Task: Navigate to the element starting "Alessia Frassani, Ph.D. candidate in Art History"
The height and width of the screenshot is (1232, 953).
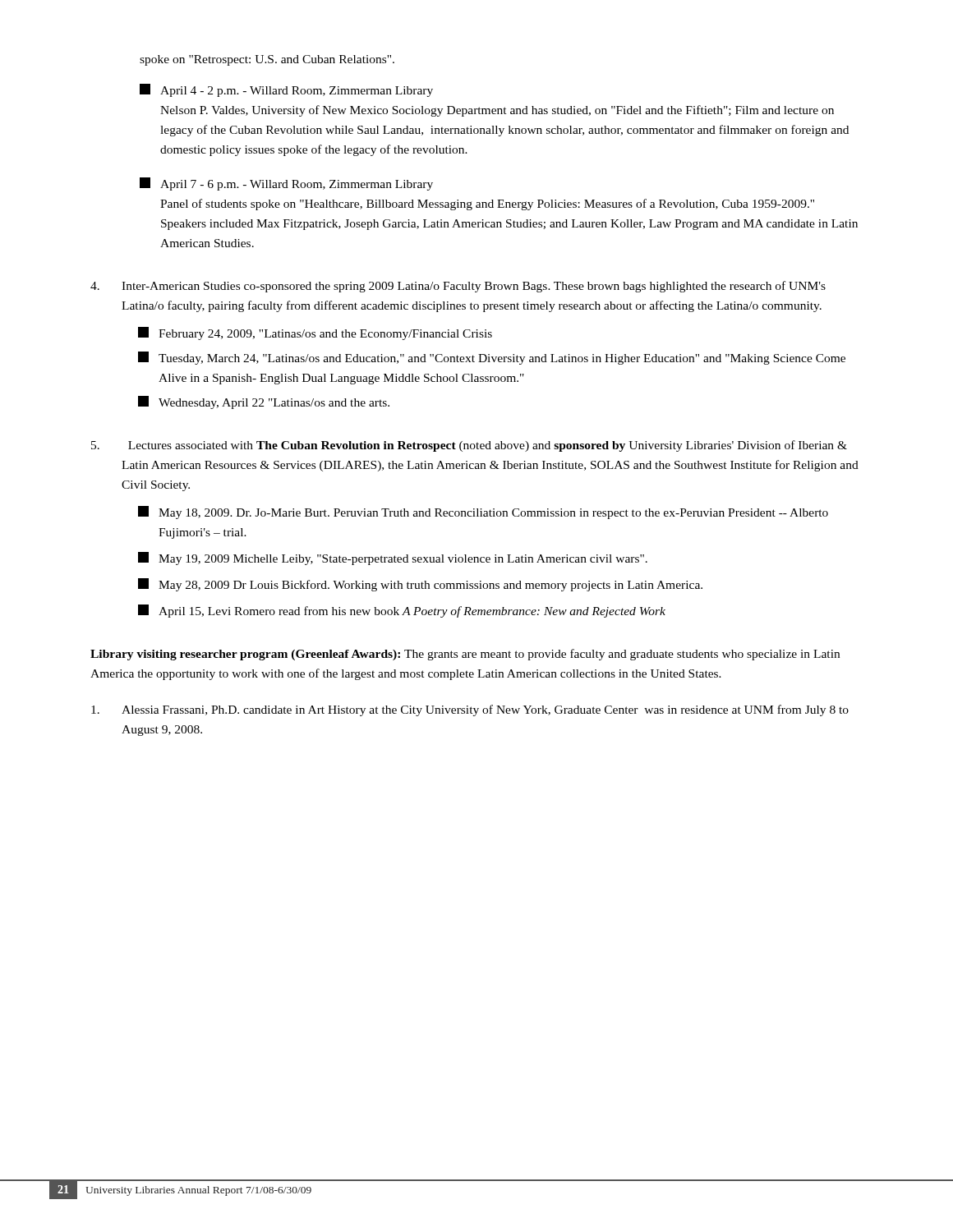Action: coord(476,720)
